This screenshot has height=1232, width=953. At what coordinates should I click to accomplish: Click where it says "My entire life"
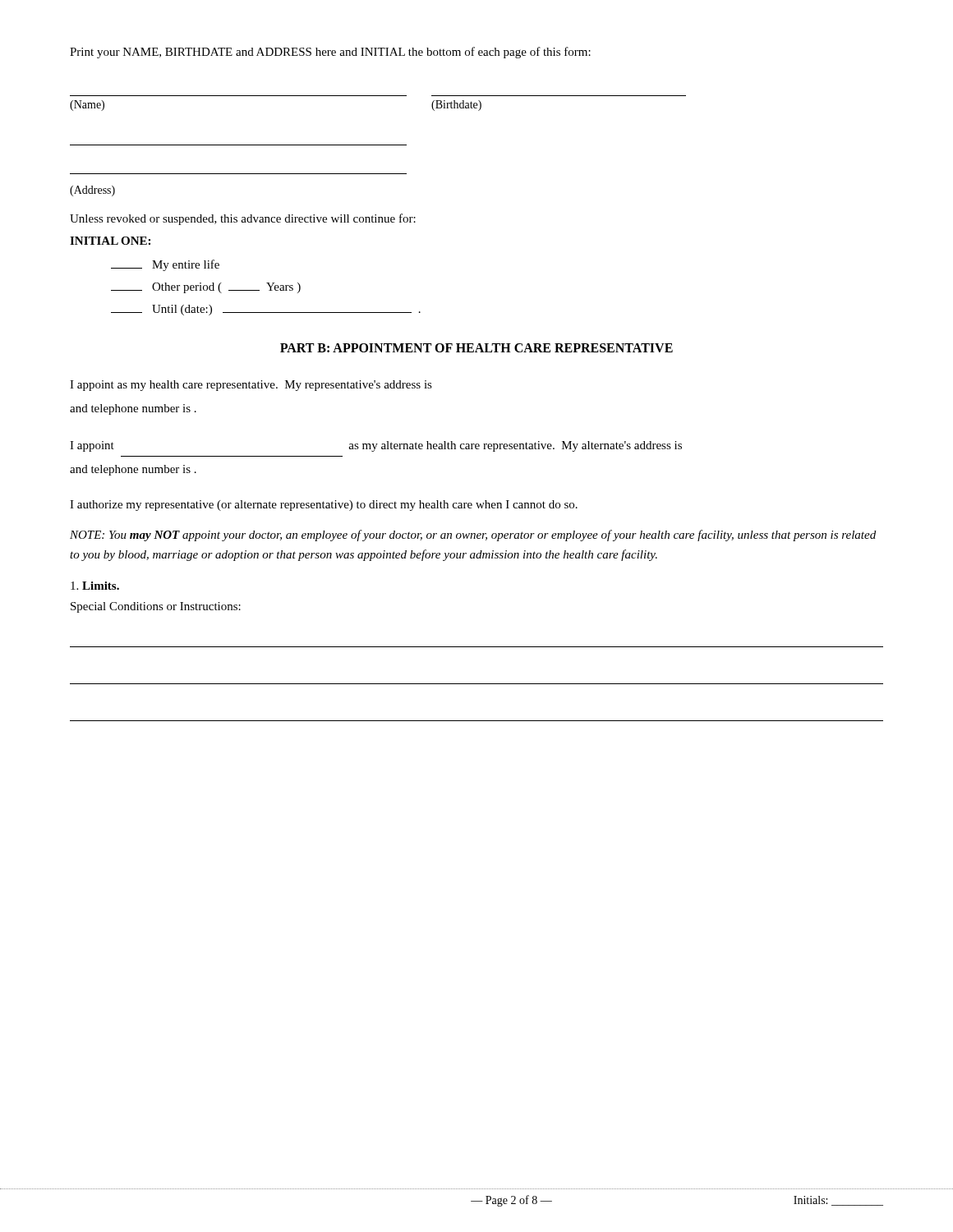165,264
